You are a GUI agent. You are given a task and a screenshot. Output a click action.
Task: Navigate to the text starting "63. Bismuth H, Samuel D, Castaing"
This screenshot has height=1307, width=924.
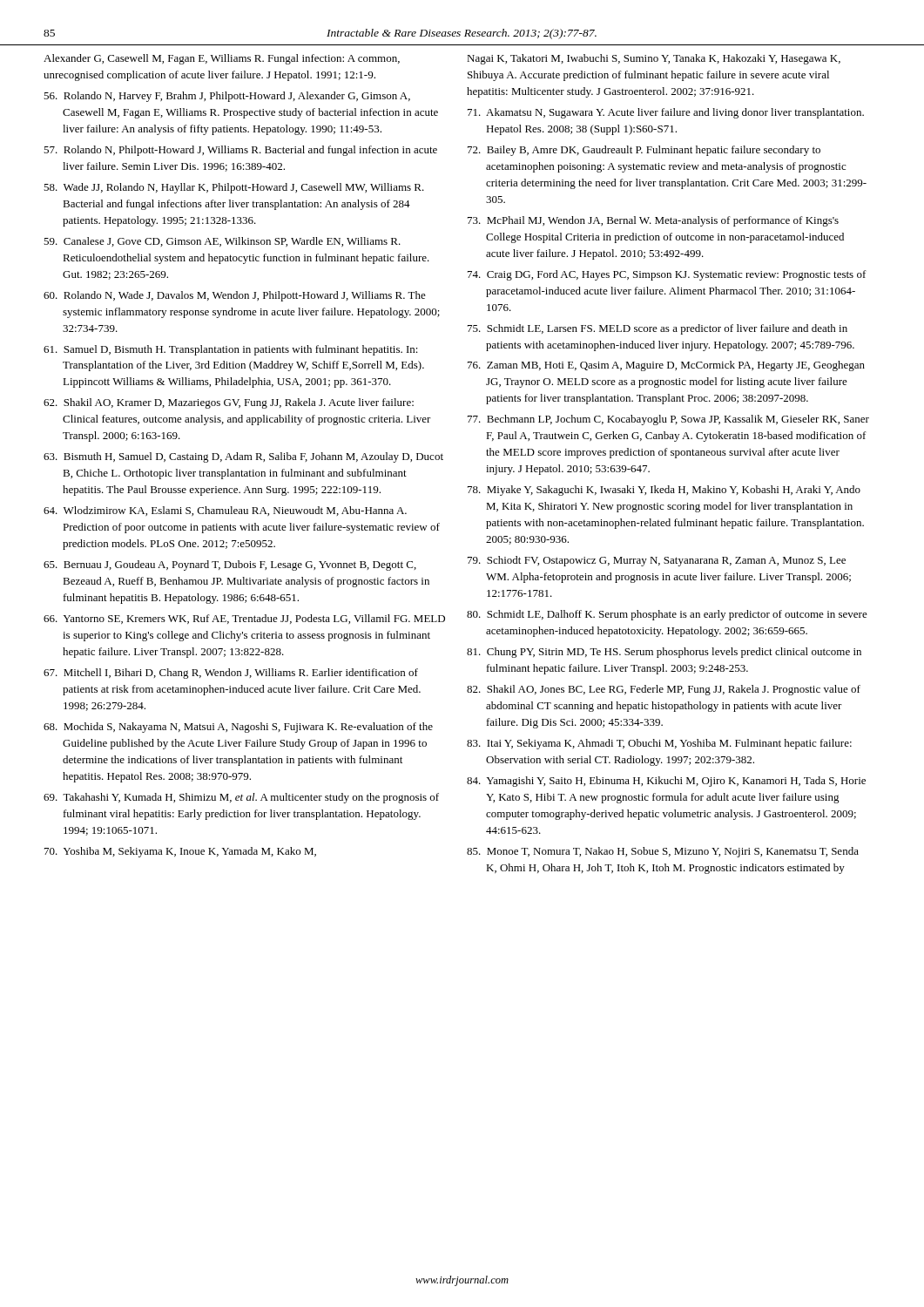click(243, 473)
